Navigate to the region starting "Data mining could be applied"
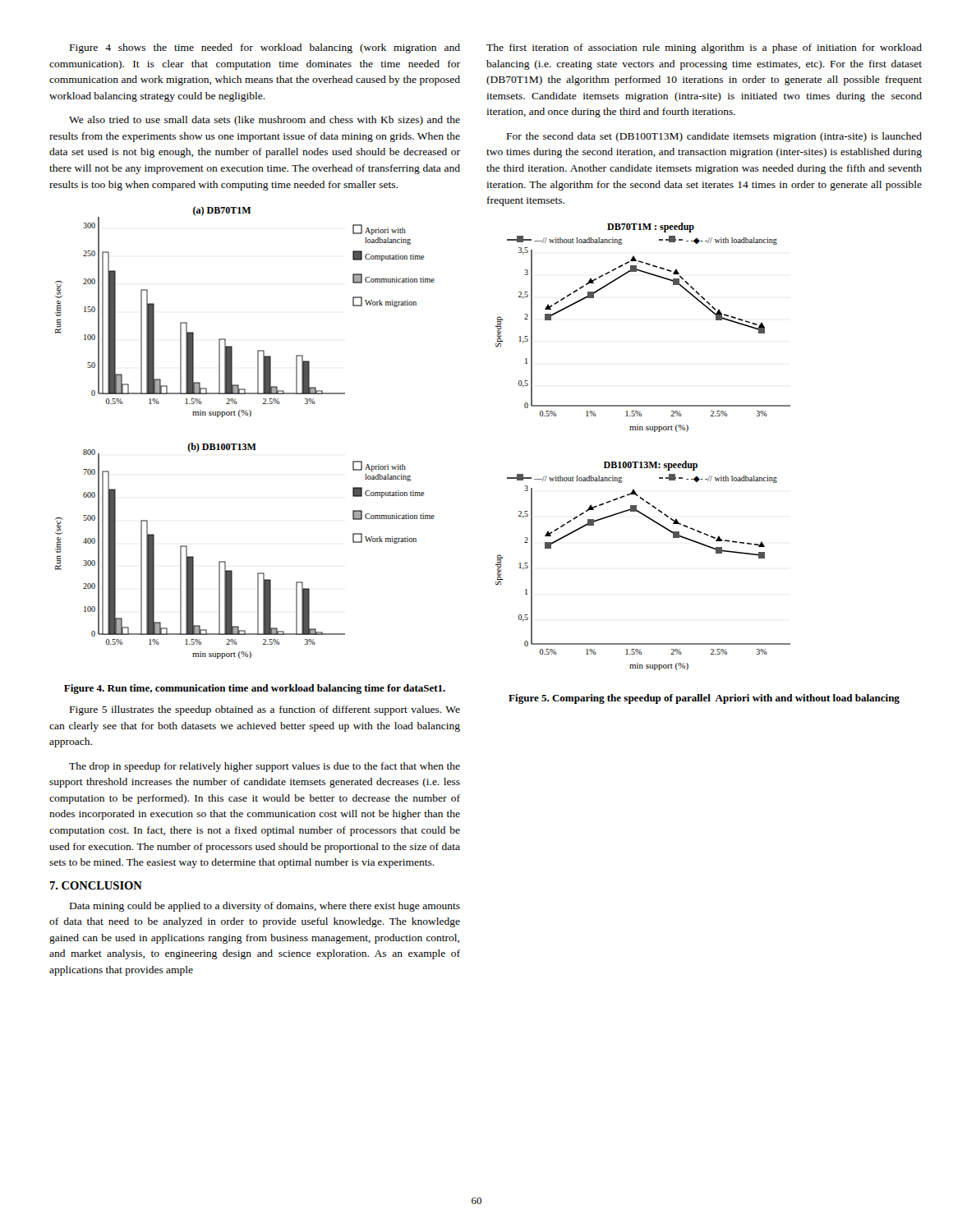Viewport: 953px width, 1232px height. point(255,938)
